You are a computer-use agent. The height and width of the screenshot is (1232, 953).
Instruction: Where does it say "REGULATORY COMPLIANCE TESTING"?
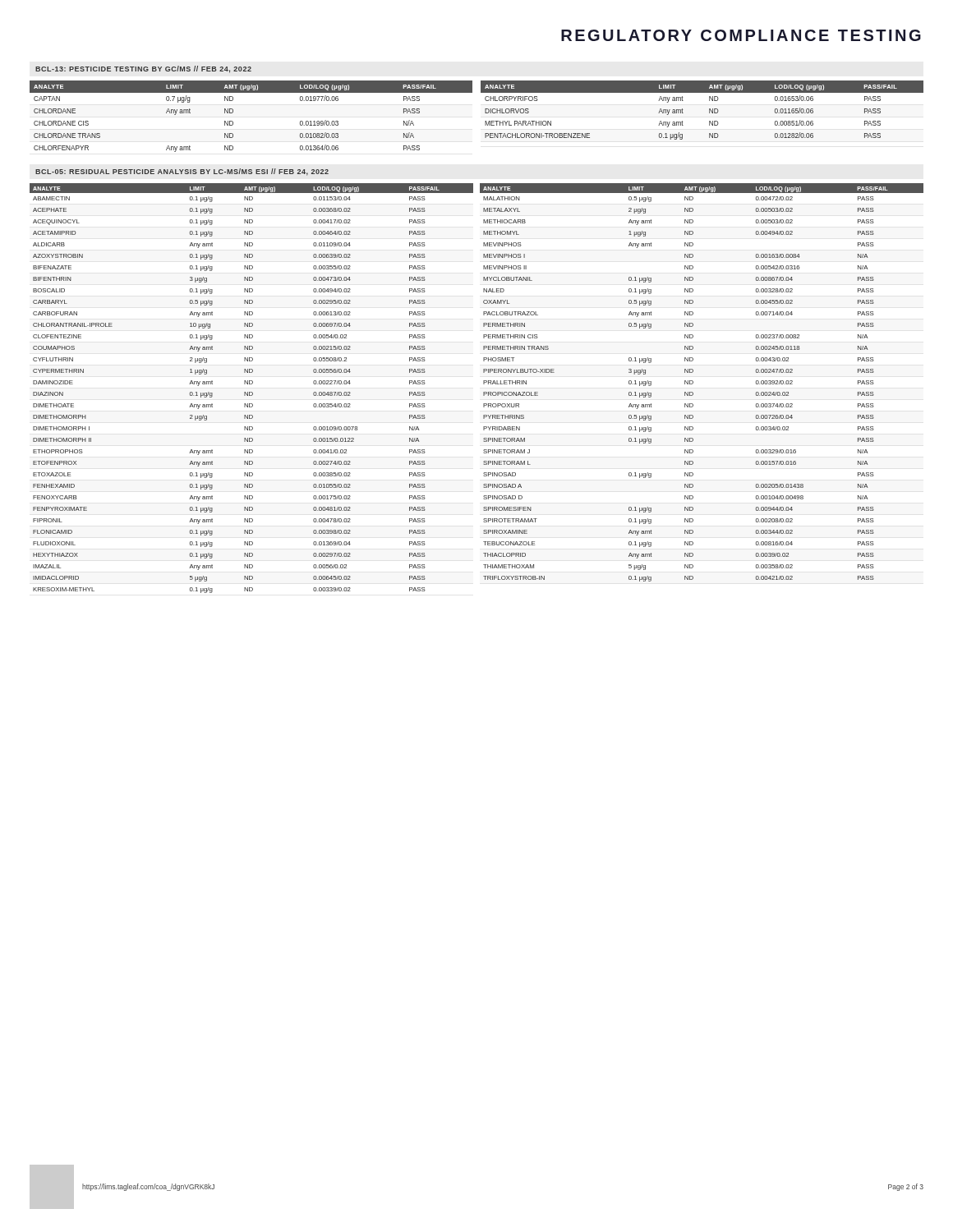[x=742, y=35]
